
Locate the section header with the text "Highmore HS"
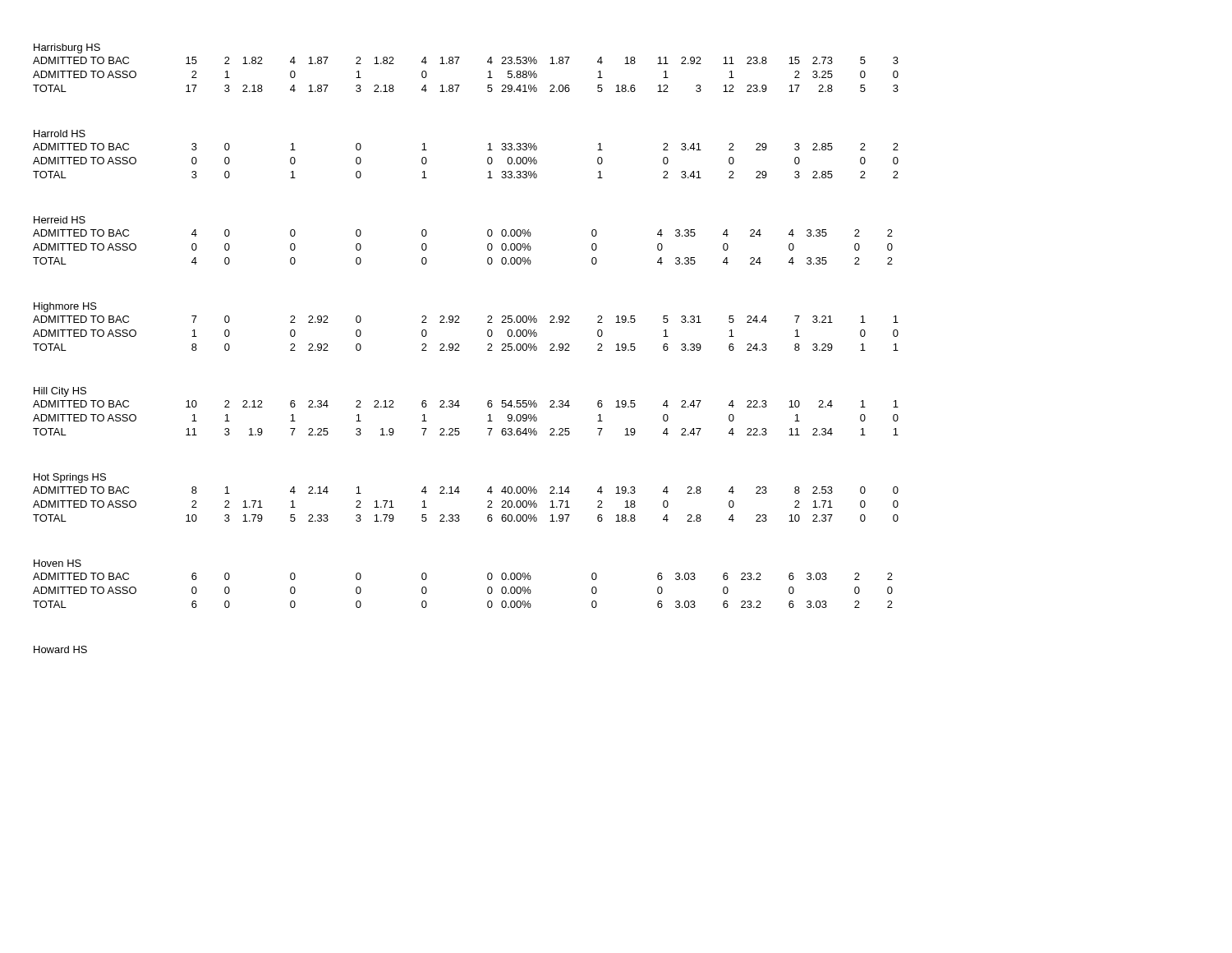65,306
